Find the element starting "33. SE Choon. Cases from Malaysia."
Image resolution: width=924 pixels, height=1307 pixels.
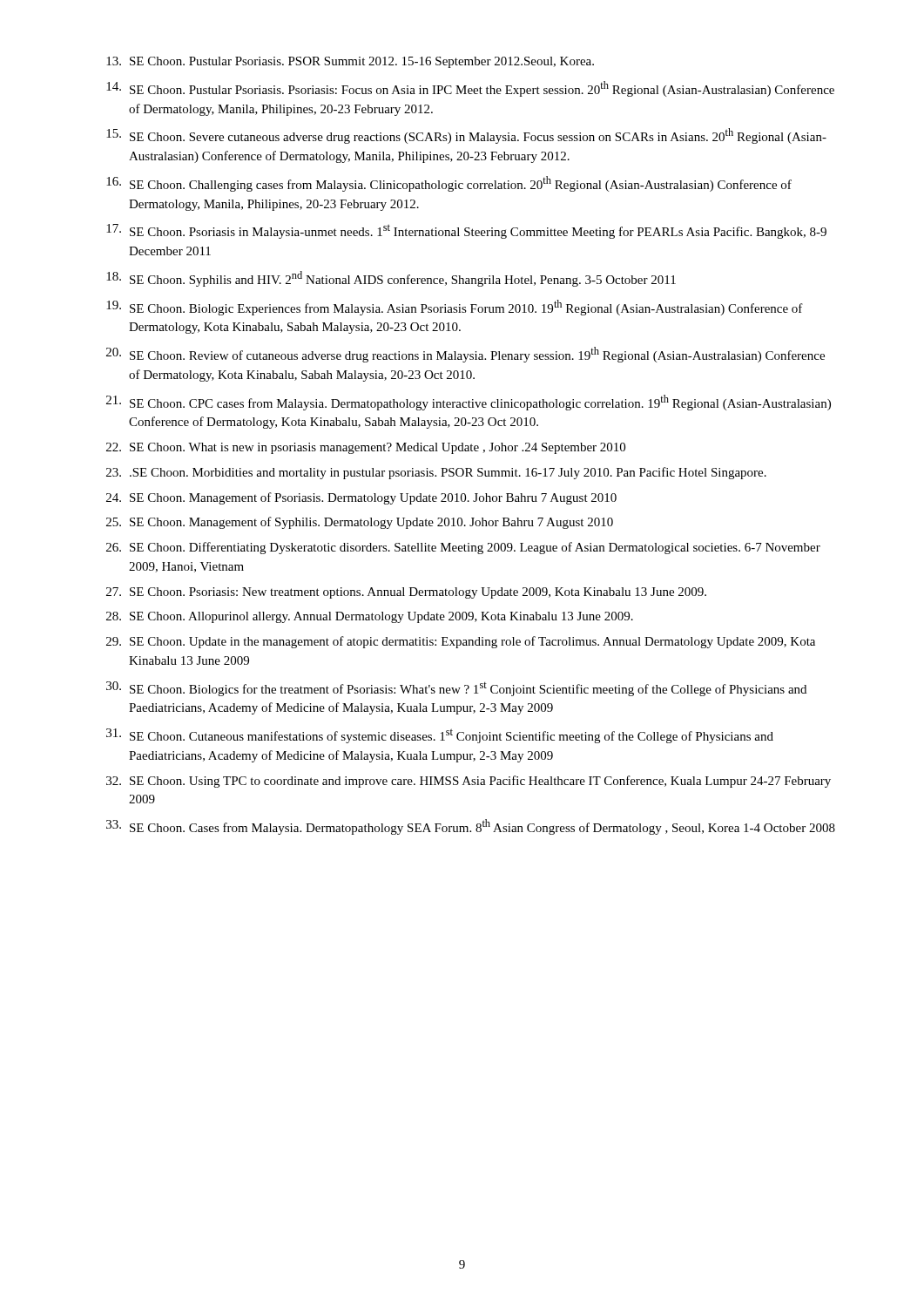(462, 827)
